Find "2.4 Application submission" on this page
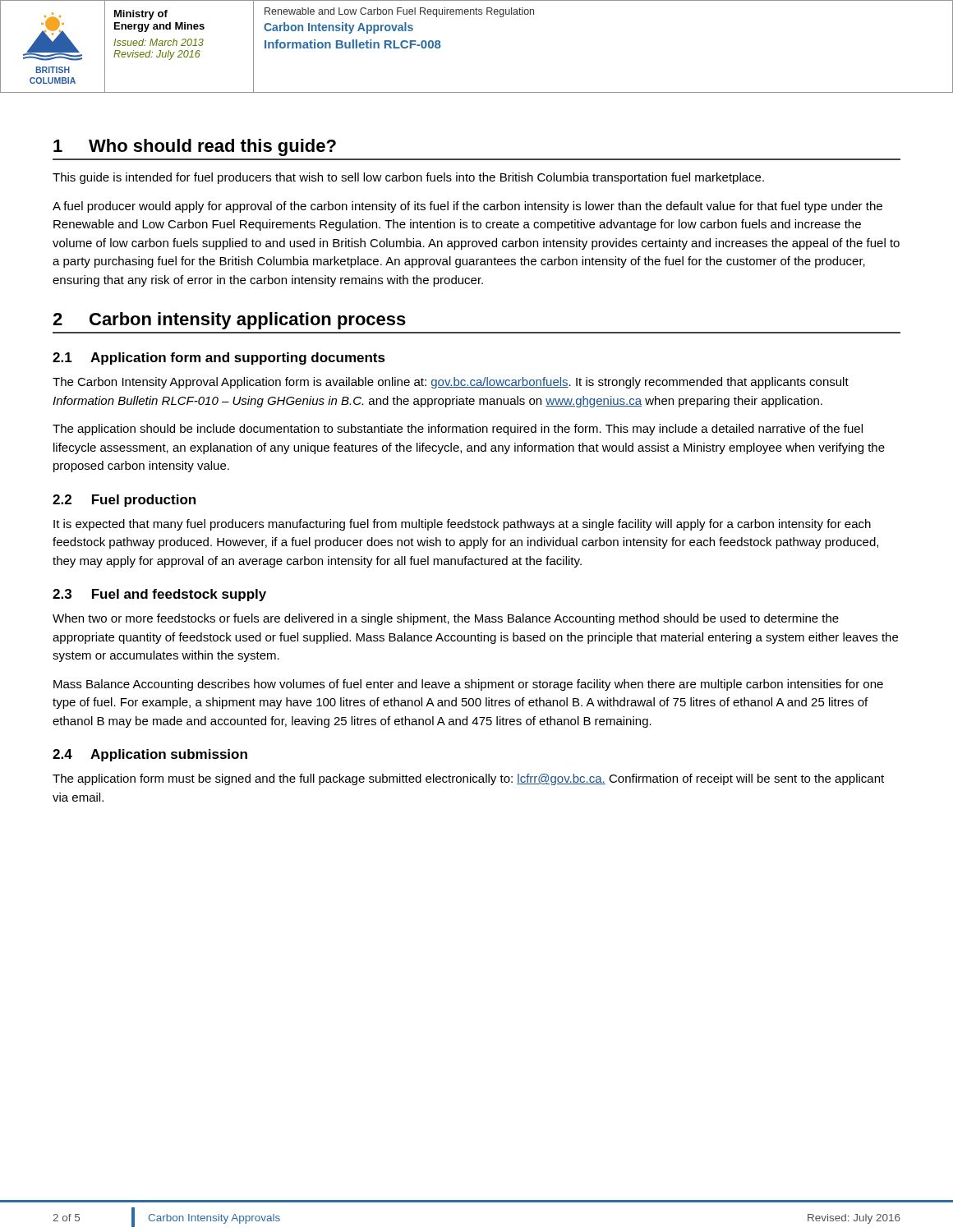The image size is (953, 1232). (150, 755)
